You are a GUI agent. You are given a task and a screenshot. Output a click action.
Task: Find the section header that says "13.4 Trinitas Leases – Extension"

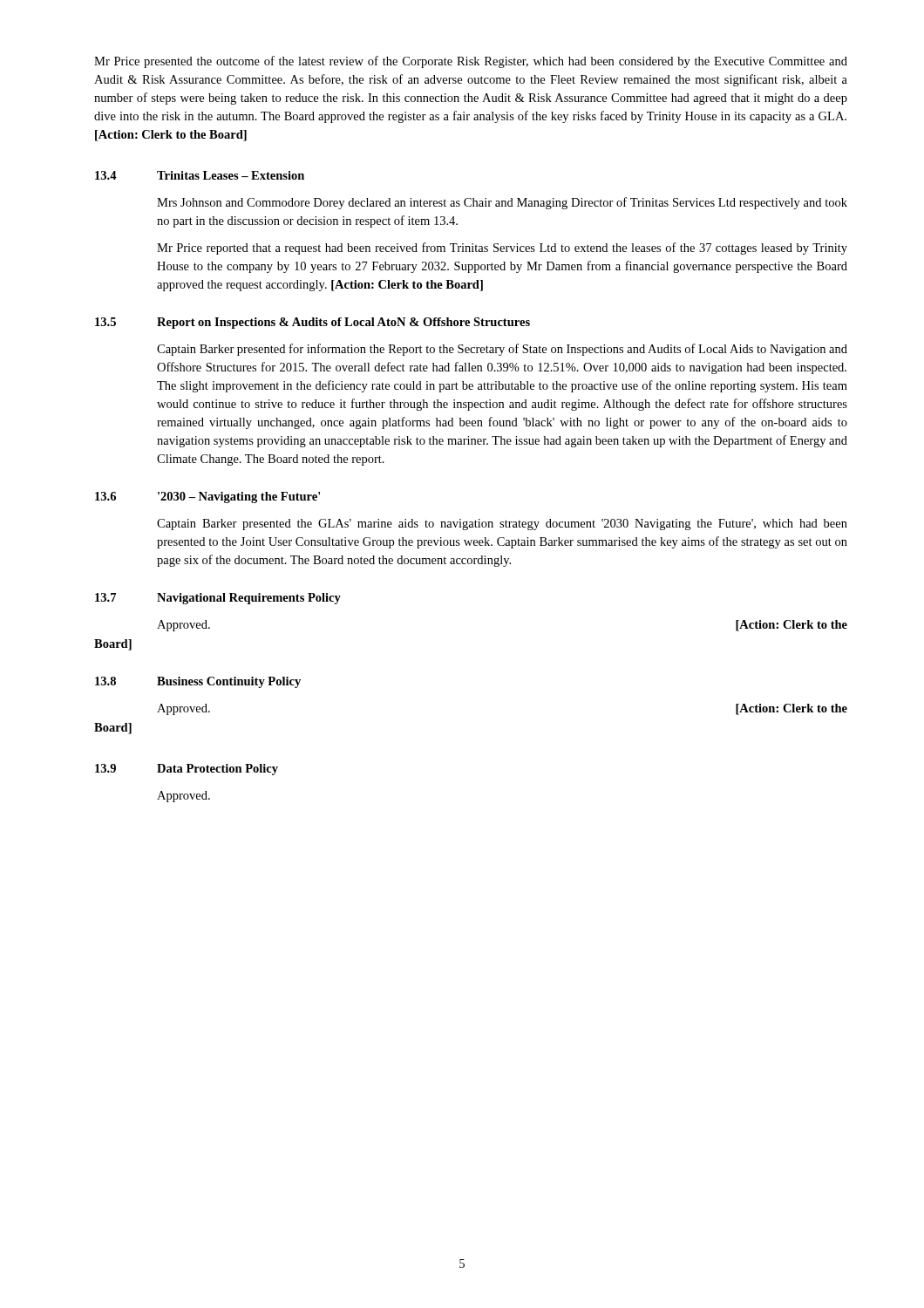click(x=200, y=175)
